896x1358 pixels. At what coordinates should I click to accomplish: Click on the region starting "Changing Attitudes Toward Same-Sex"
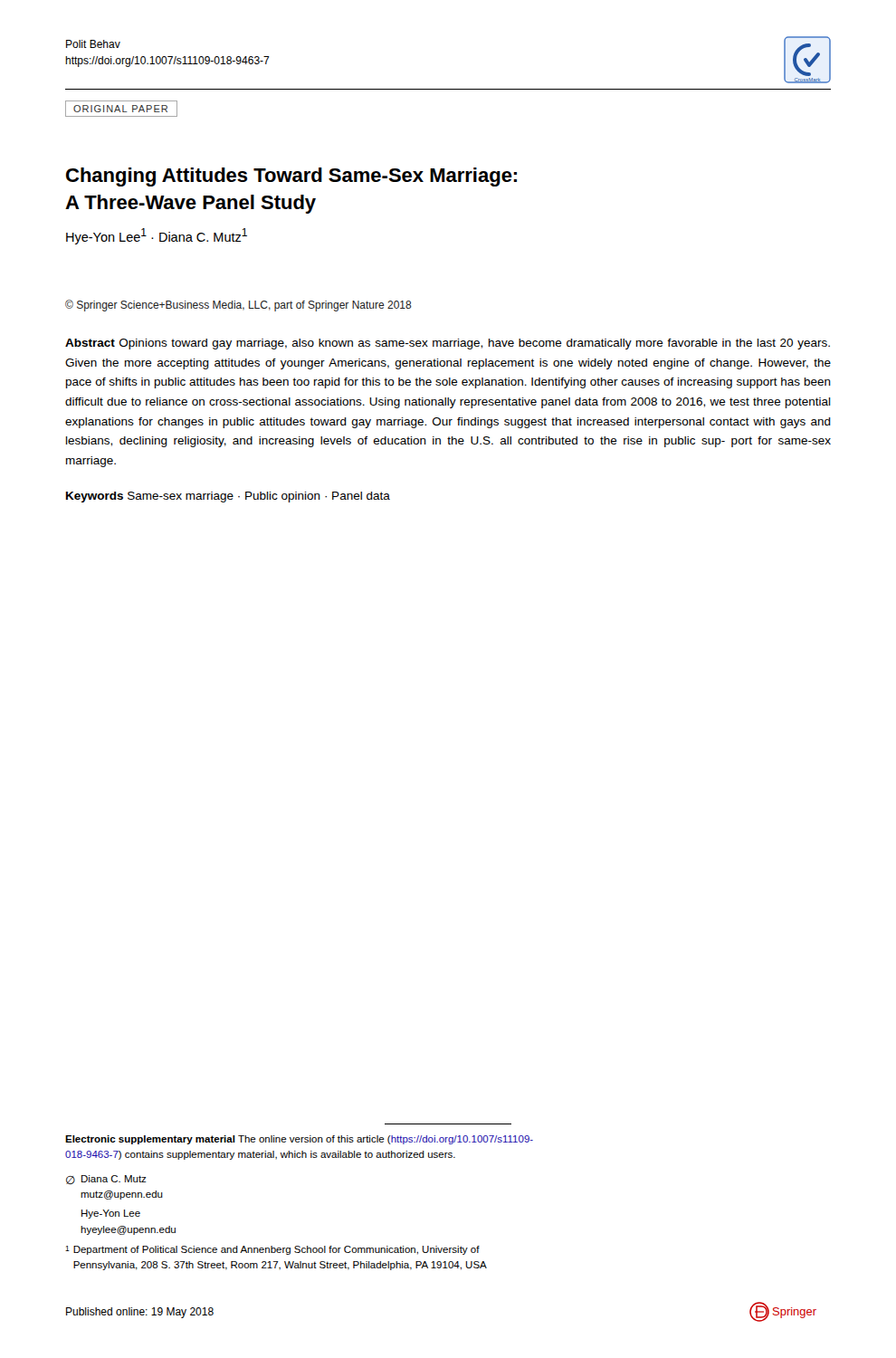(292, 189)
